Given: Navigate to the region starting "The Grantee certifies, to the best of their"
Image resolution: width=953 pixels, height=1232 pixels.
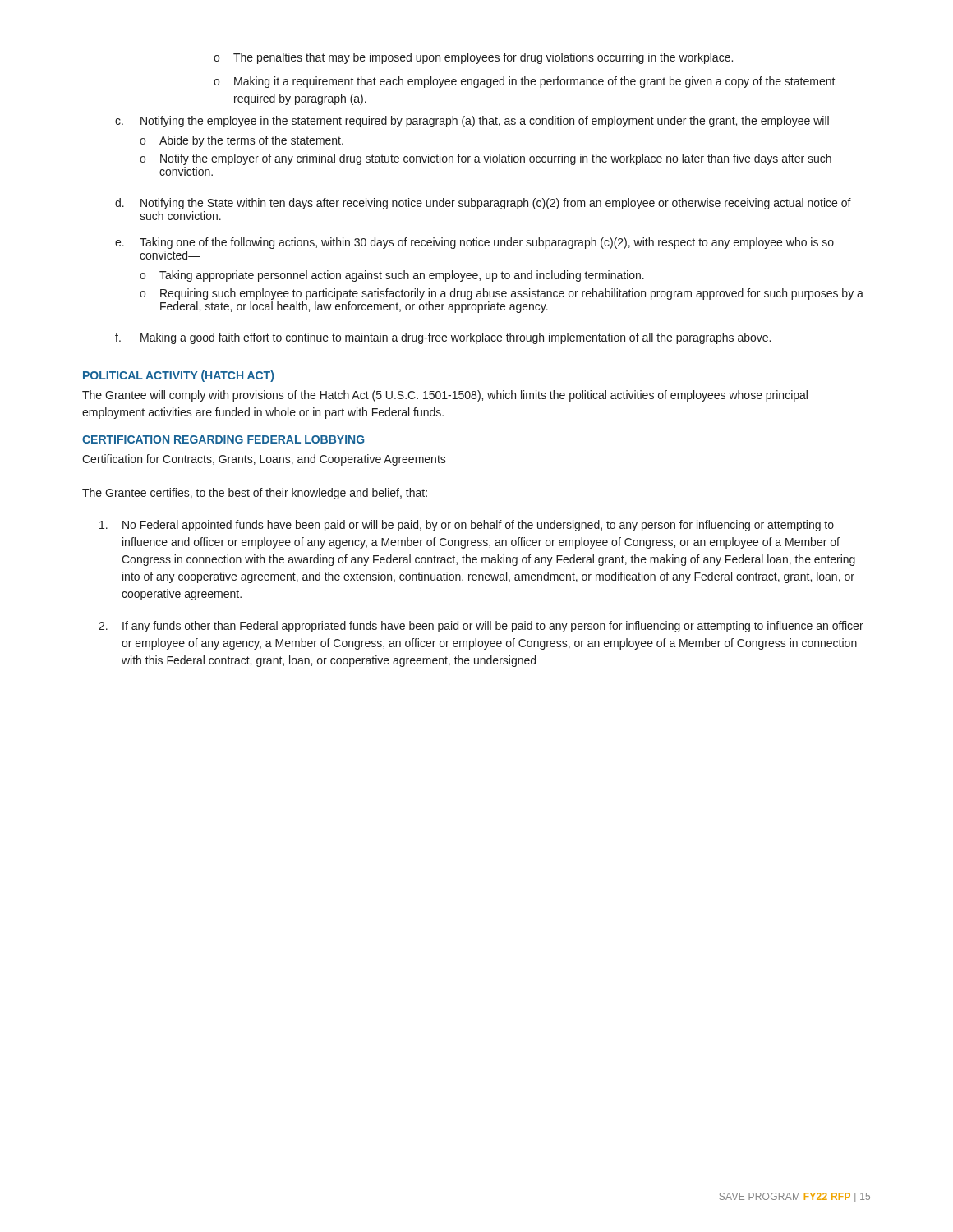Looking at the screenshot, I should (255, 493).
